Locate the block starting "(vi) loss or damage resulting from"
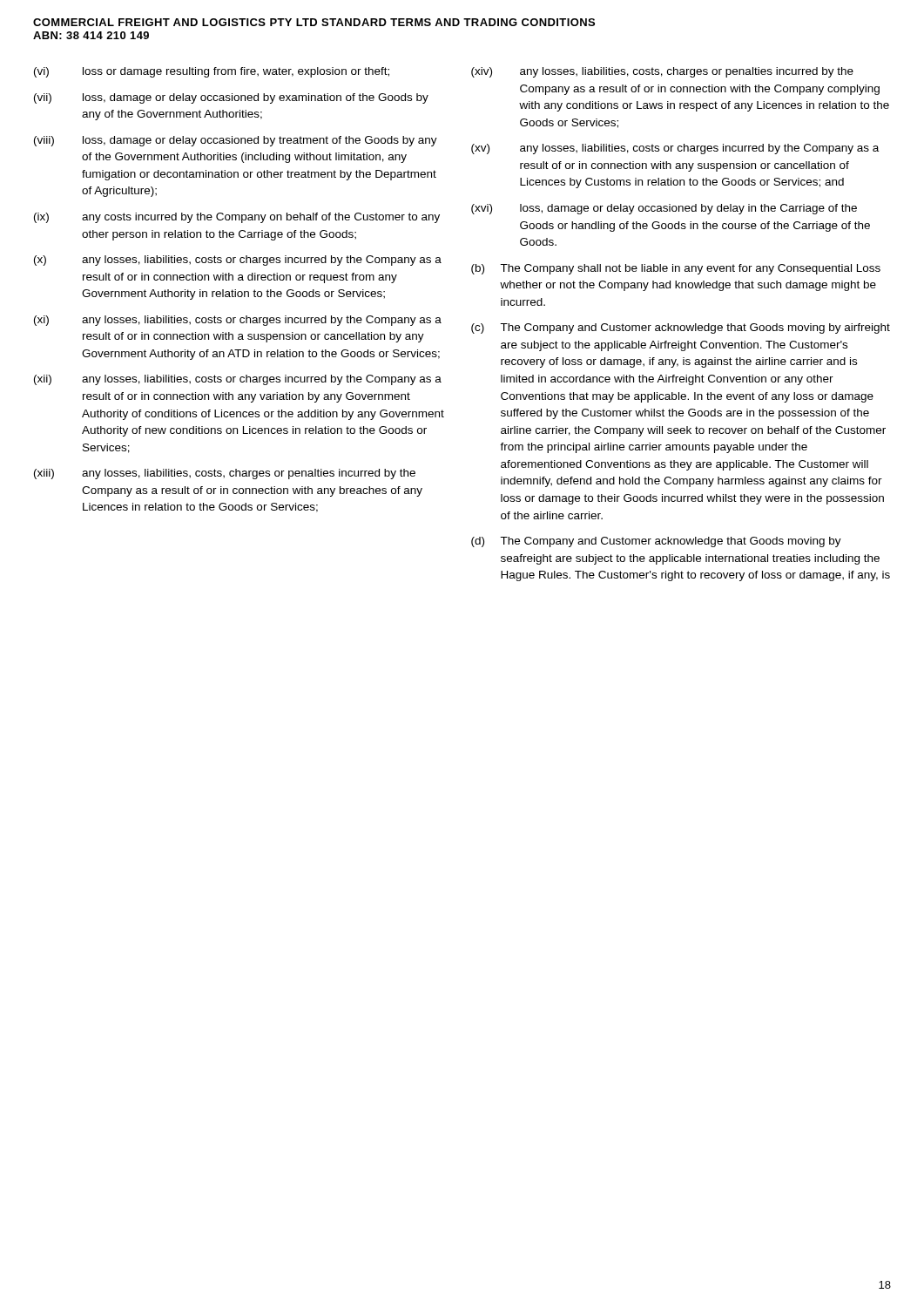 240,71
